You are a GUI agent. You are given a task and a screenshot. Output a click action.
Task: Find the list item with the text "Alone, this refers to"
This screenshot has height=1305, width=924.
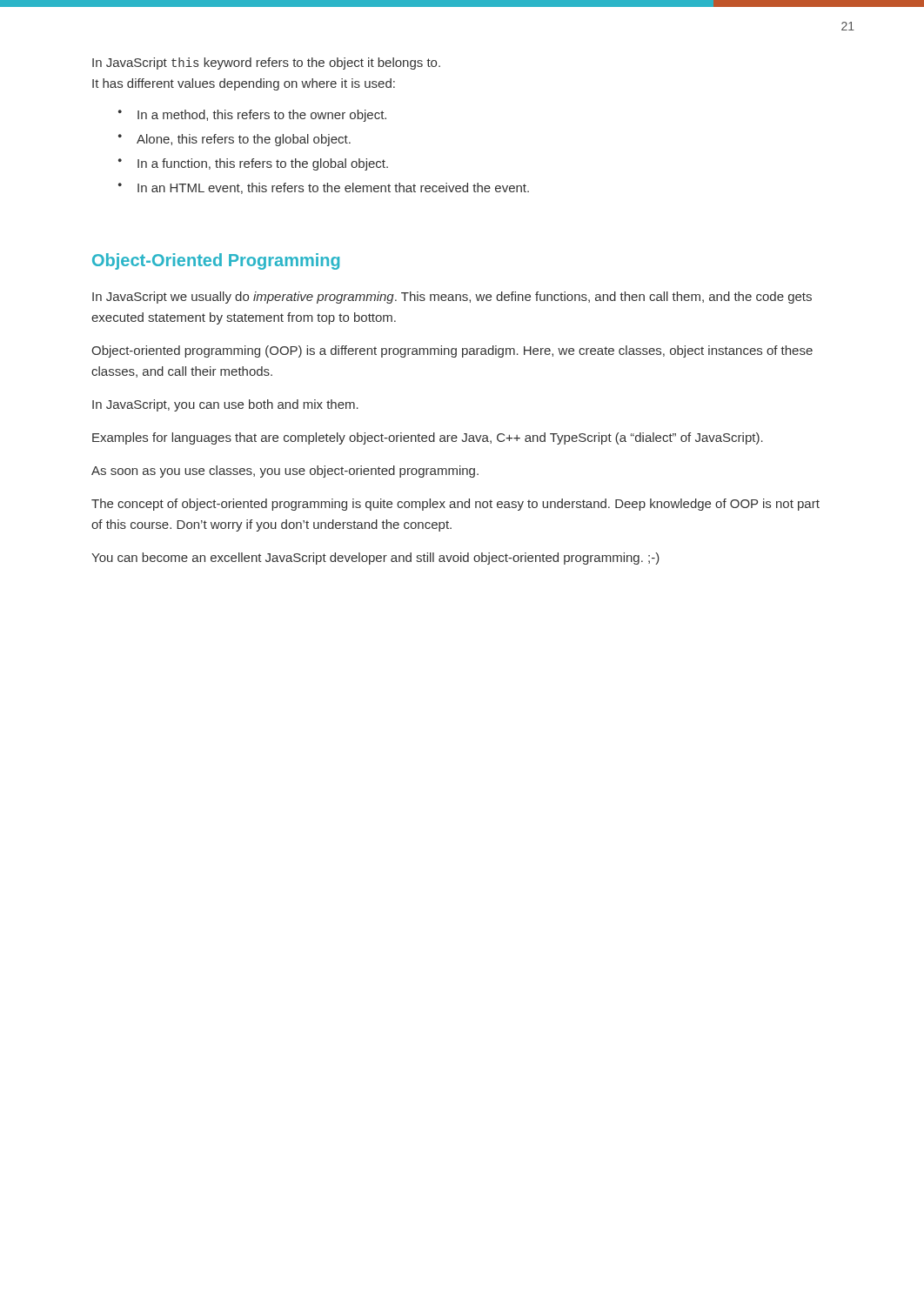click(x=244, y=139)
